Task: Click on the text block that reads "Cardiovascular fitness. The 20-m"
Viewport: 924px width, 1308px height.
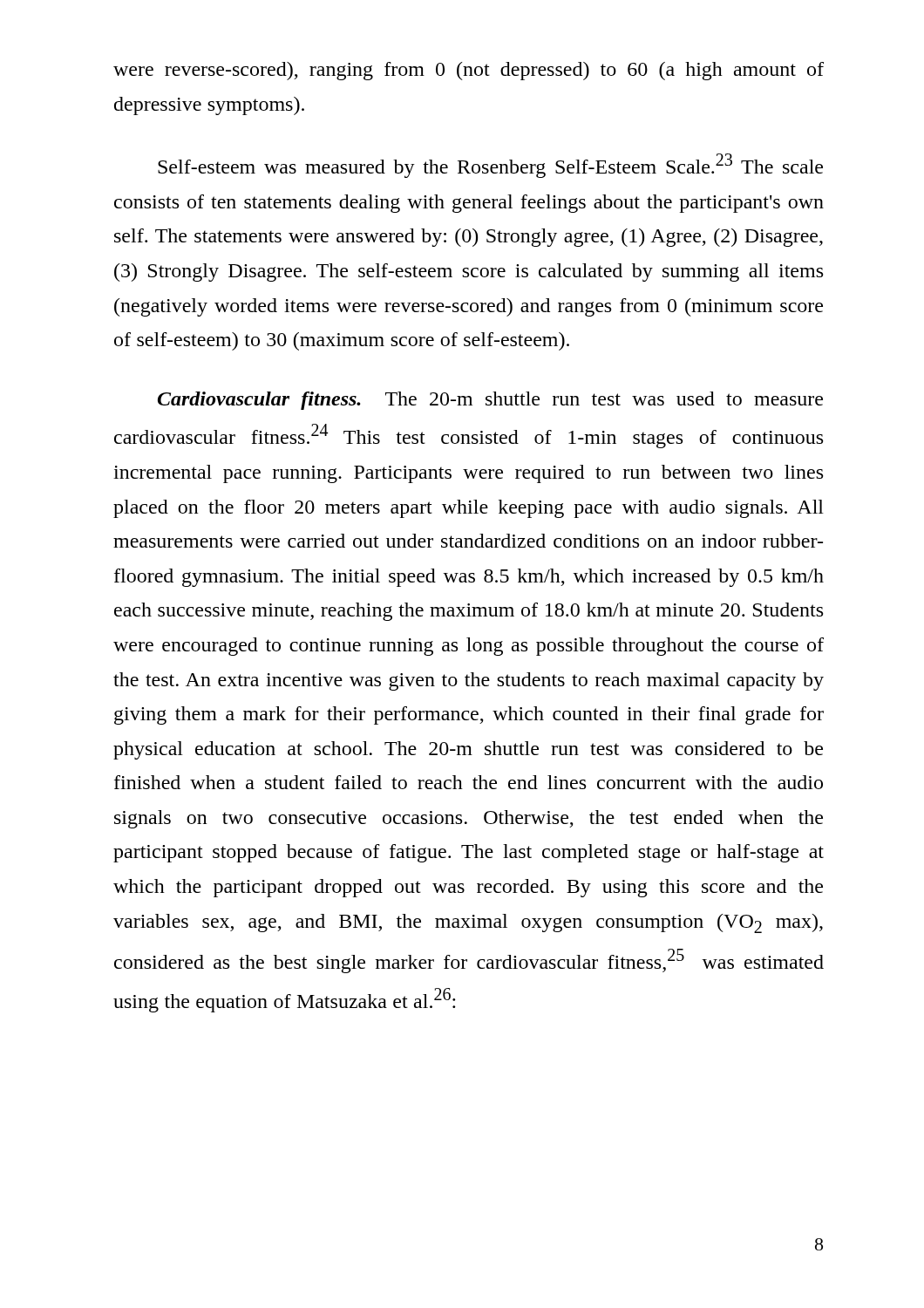Action: pyautogui.click(x=469, y=700)
